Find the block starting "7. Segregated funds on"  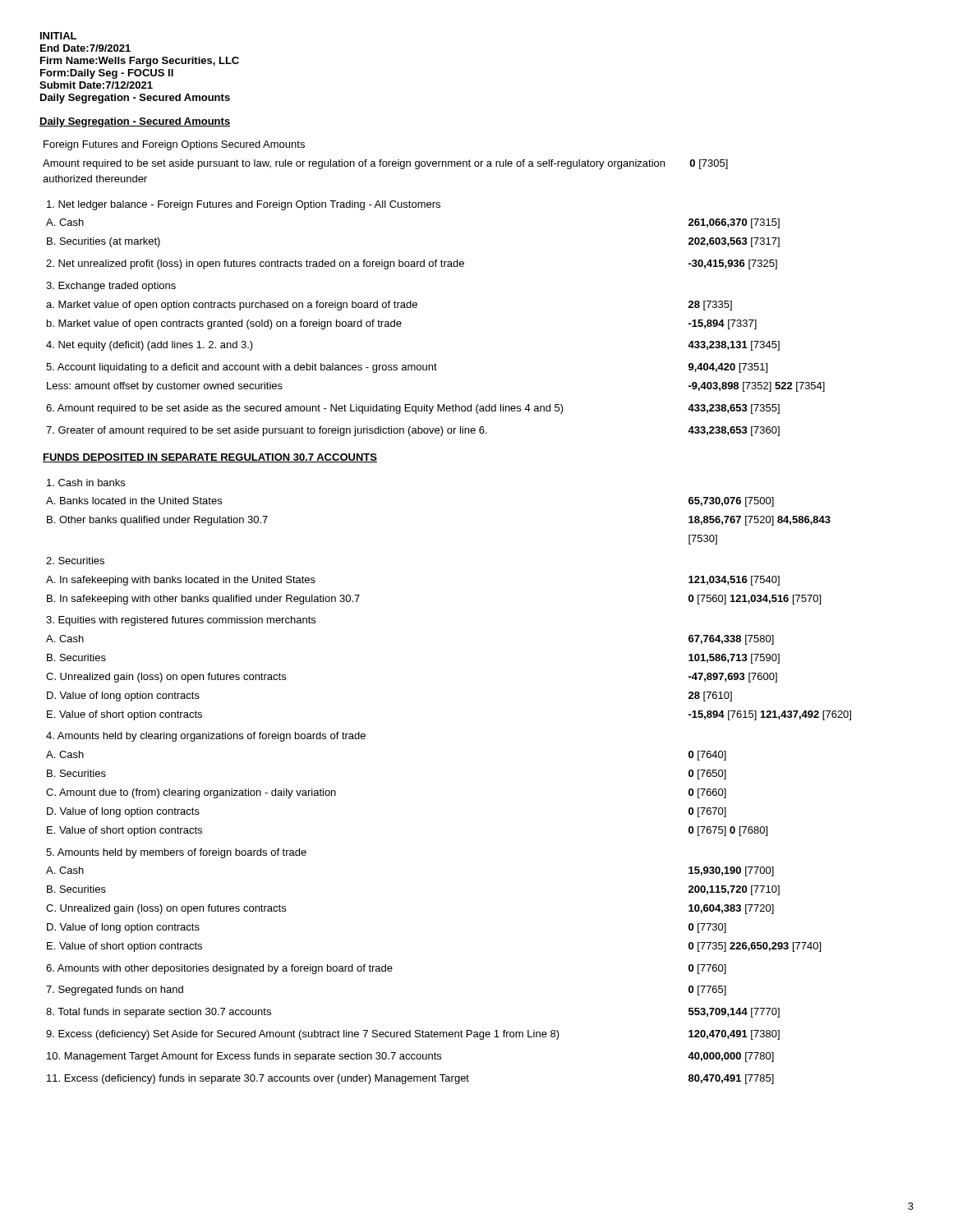117,990
